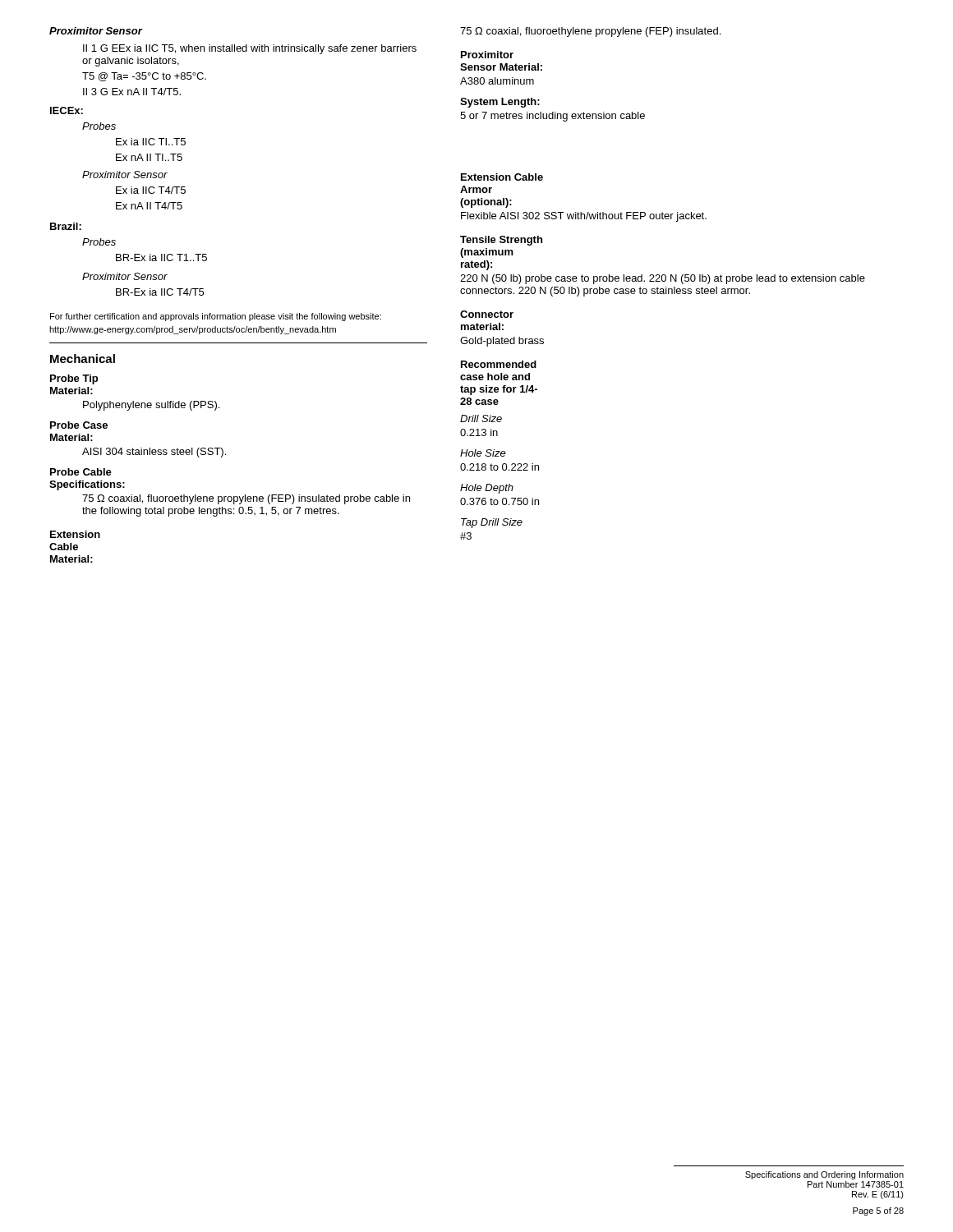Find the list item that reads "BR-Ex ia IIC T4/T5"

tap(160, 292)
